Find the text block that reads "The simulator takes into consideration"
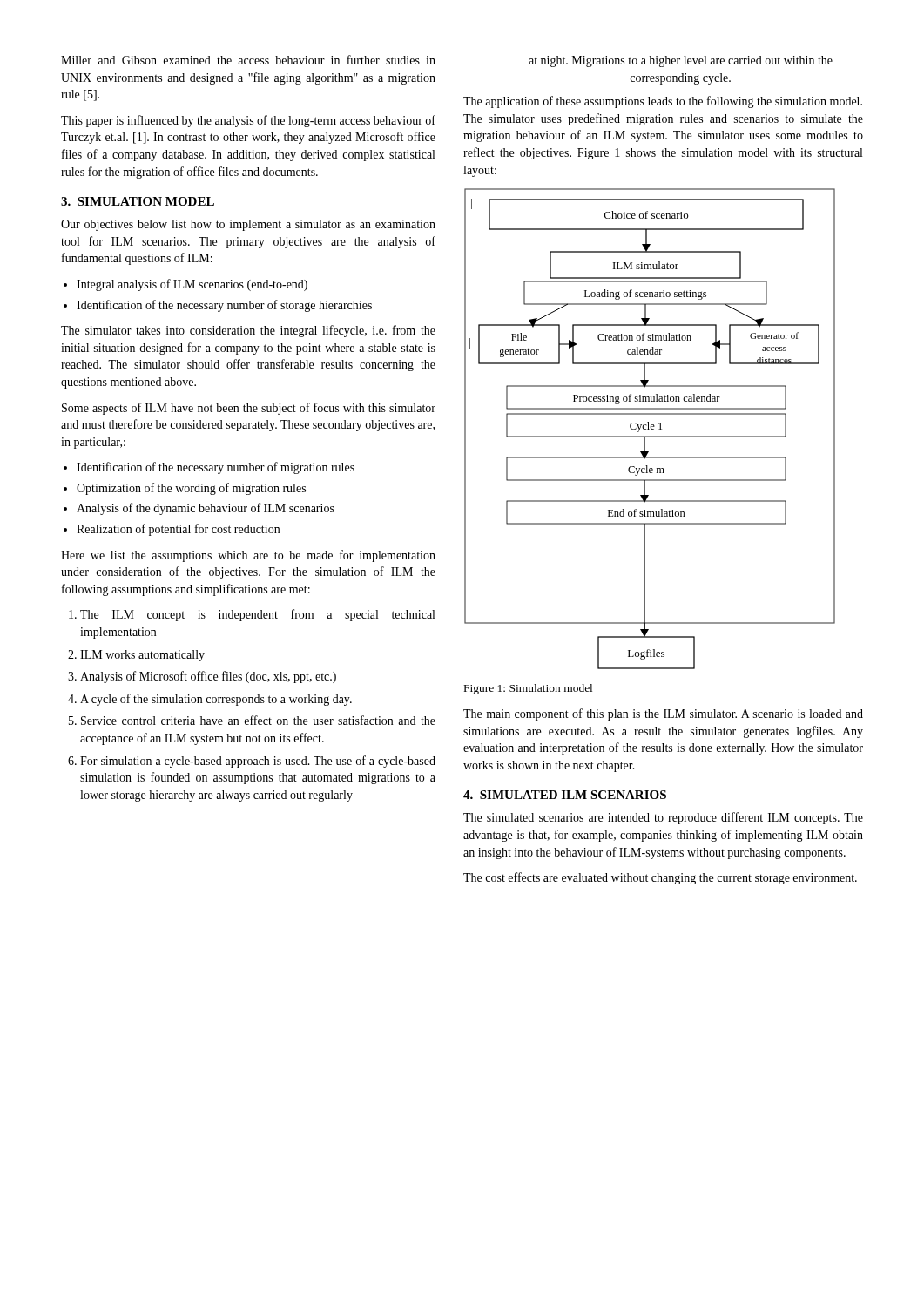 tap(248, 357)
